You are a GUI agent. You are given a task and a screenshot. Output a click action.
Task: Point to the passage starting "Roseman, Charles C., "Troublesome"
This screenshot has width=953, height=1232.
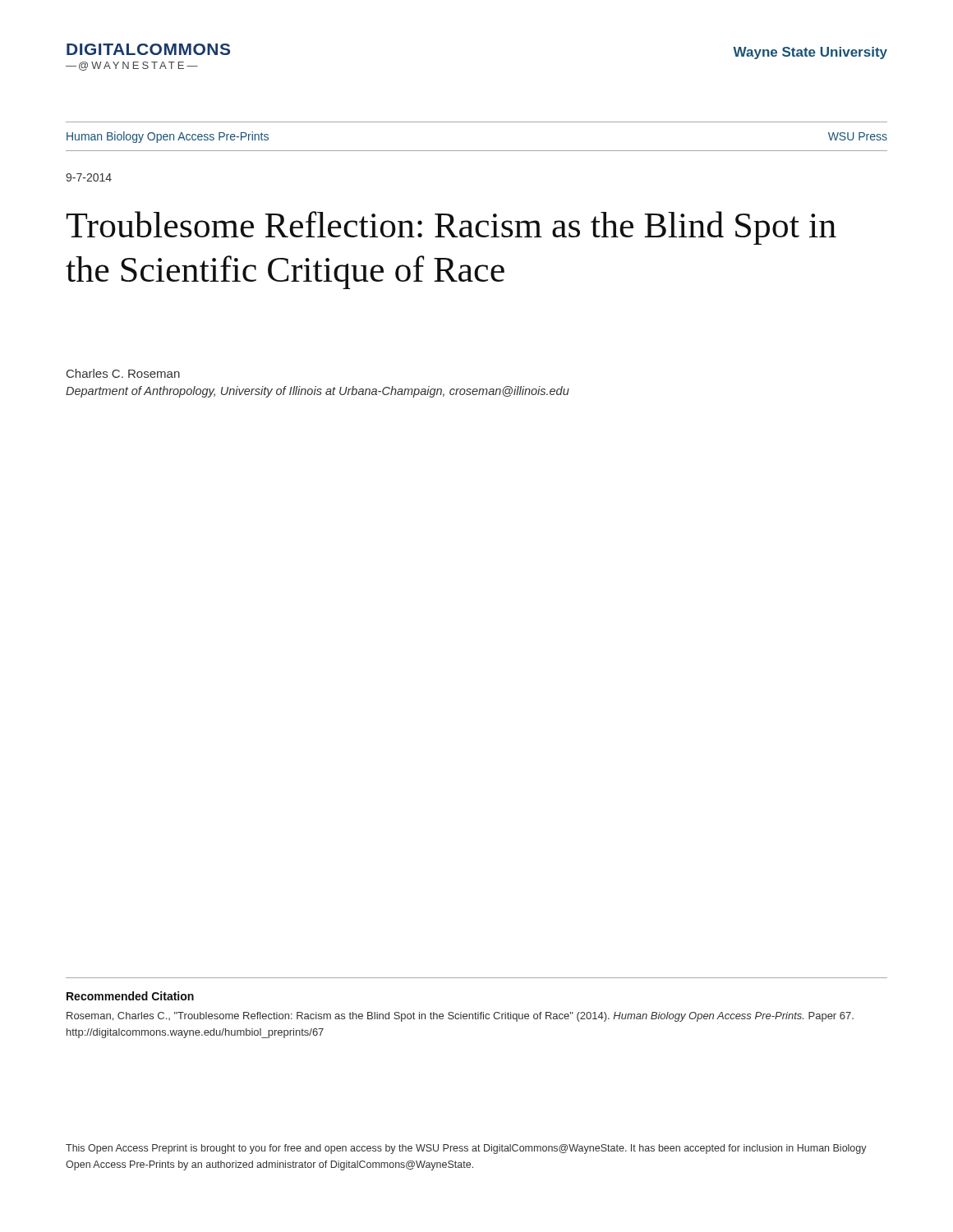[460, 1024]
